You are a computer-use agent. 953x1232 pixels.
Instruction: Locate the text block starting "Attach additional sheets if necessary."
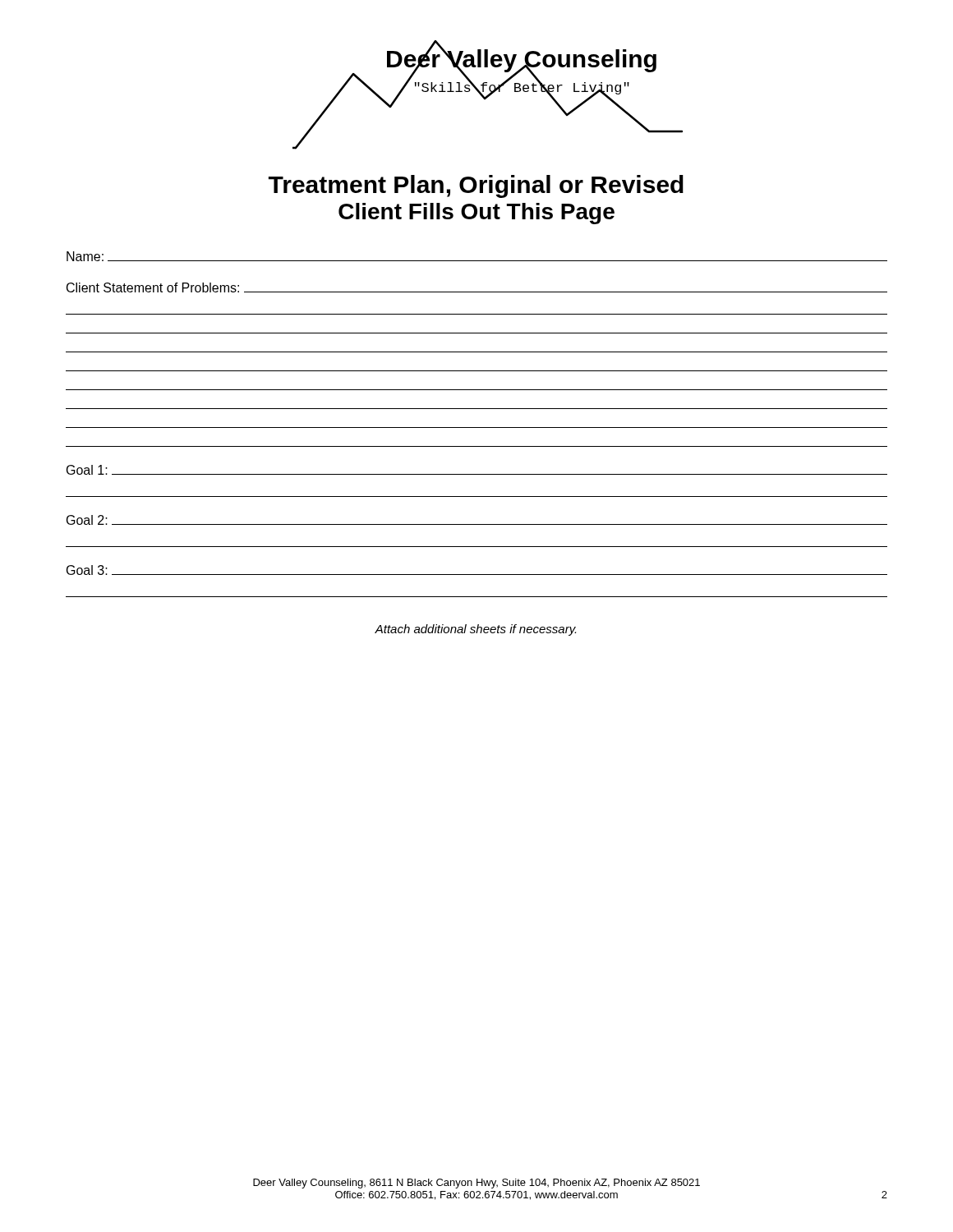tap(476, 629)
